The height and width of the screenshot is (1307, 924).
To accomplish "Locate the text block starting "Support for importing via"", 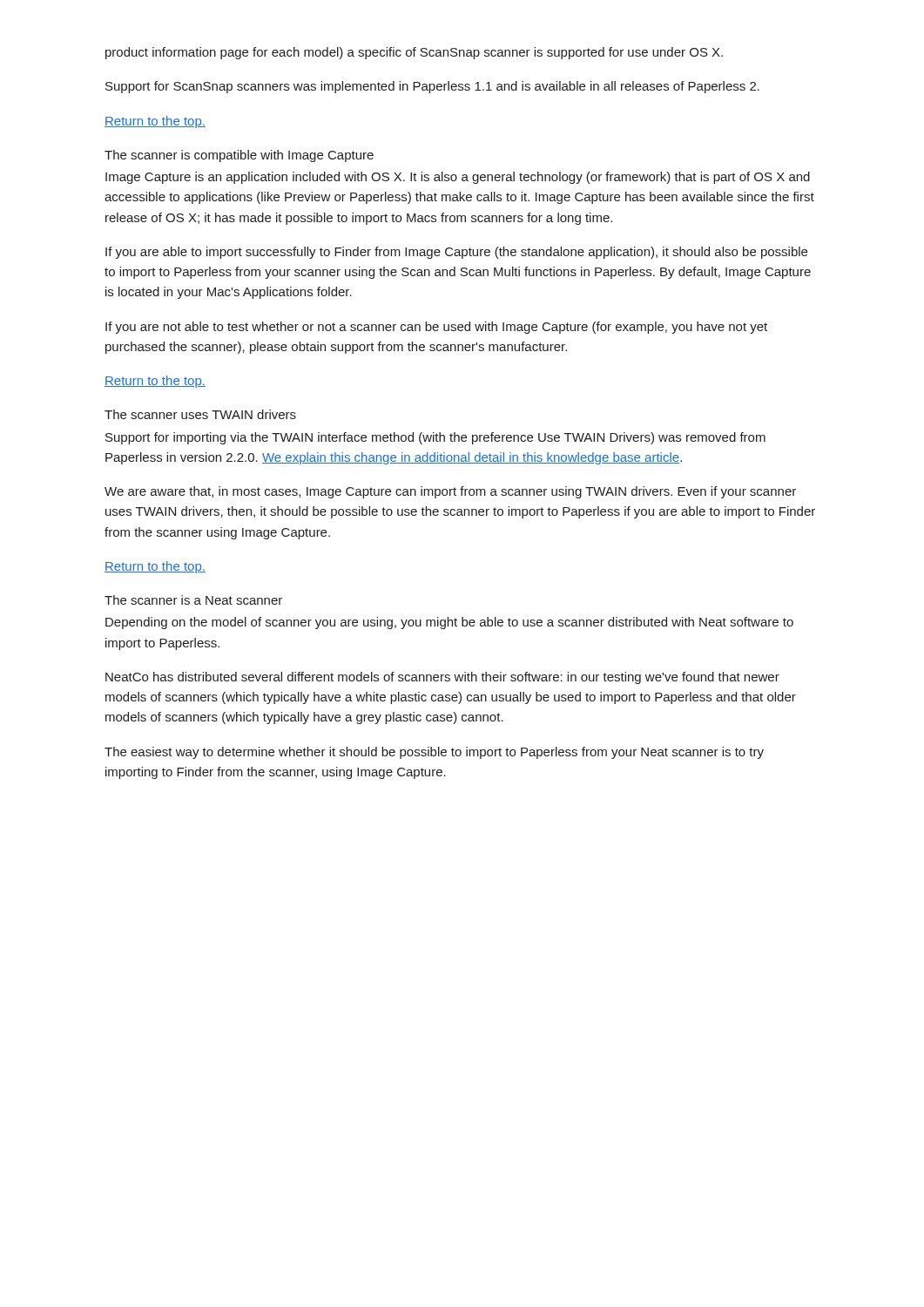I will click(x=435, y=447).
